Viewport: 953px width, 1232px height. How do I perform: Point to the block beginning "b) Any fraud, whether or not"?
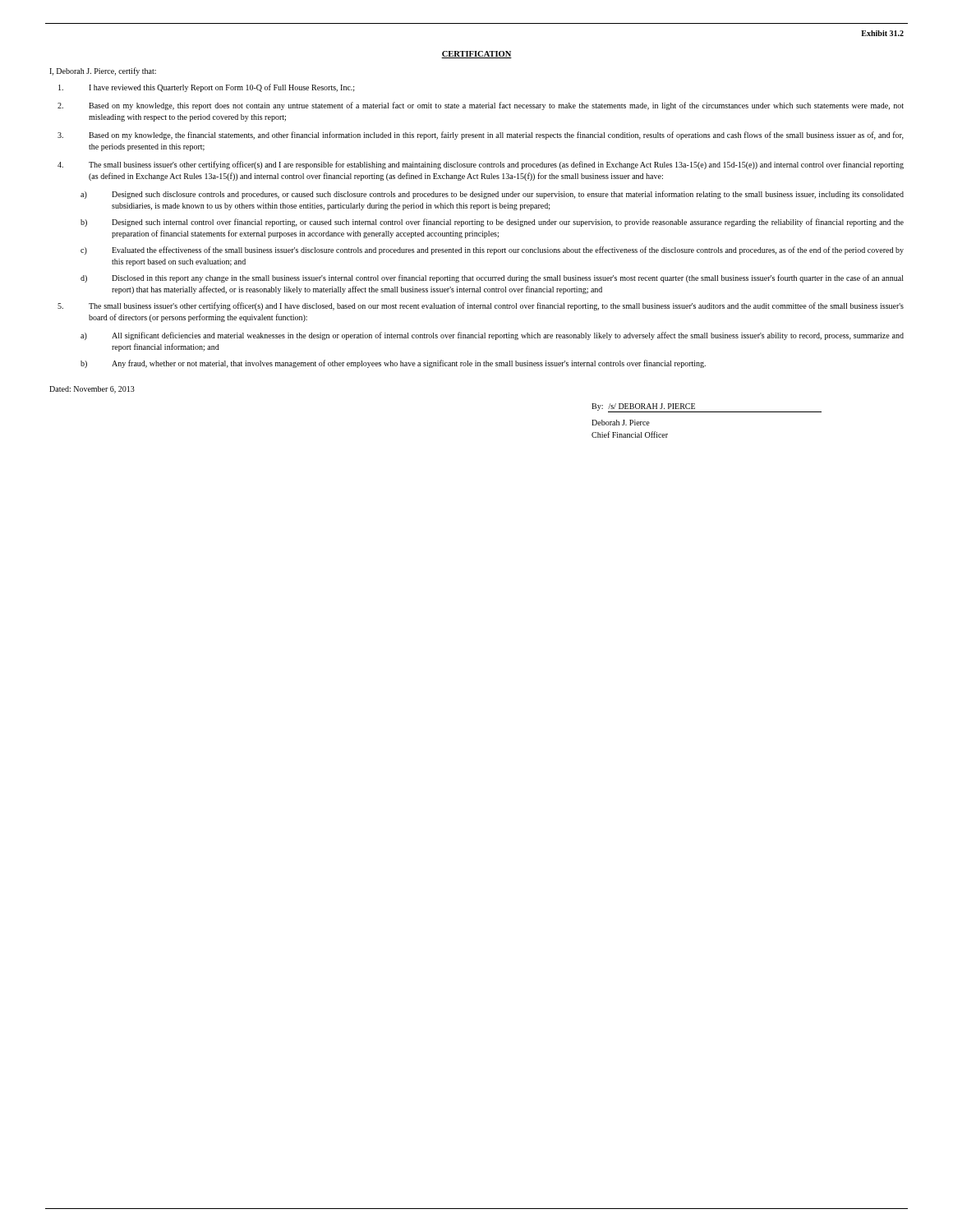(492, 364)
